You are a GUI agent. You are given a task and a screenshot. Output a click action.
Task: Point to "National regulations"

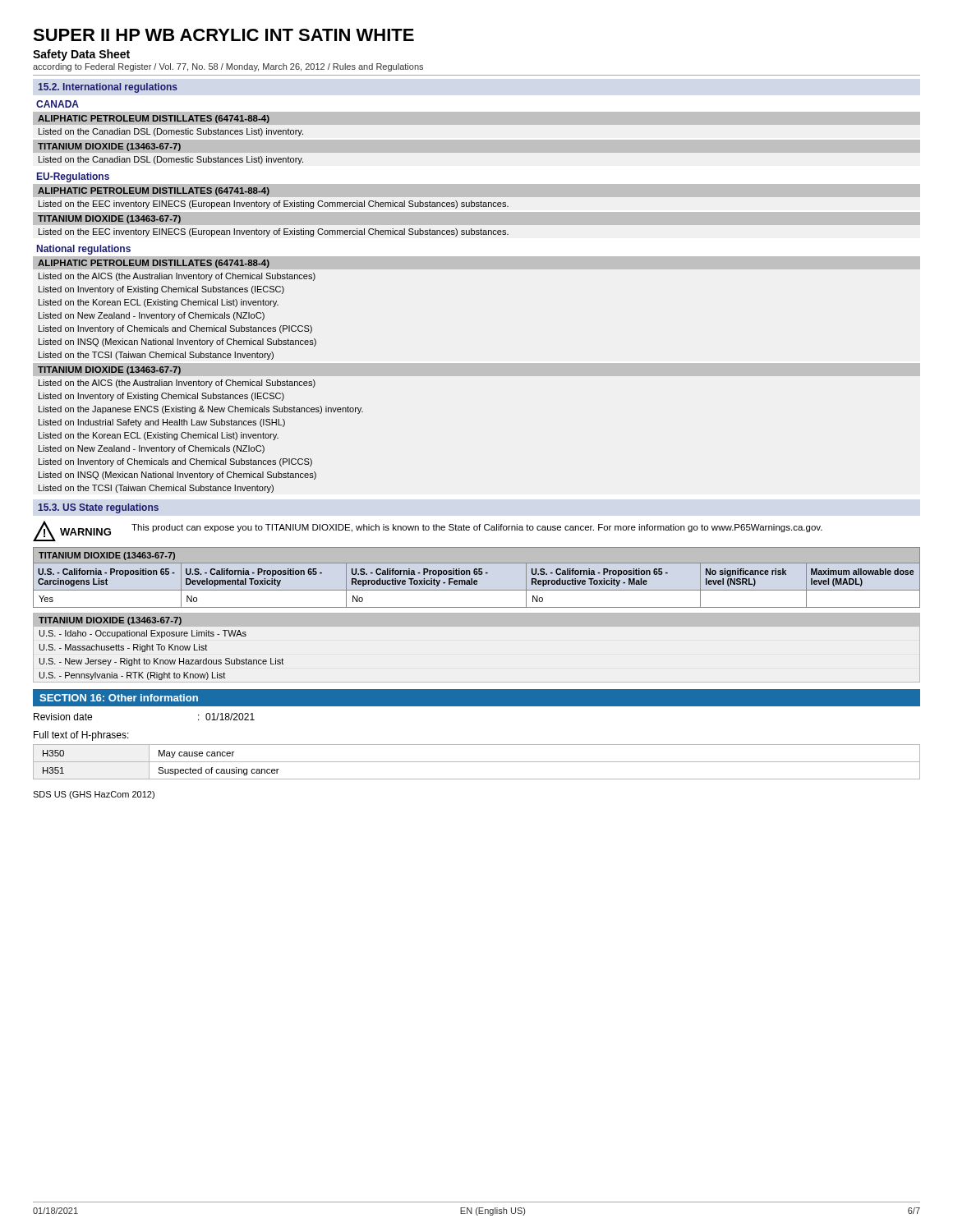point(84,249)
